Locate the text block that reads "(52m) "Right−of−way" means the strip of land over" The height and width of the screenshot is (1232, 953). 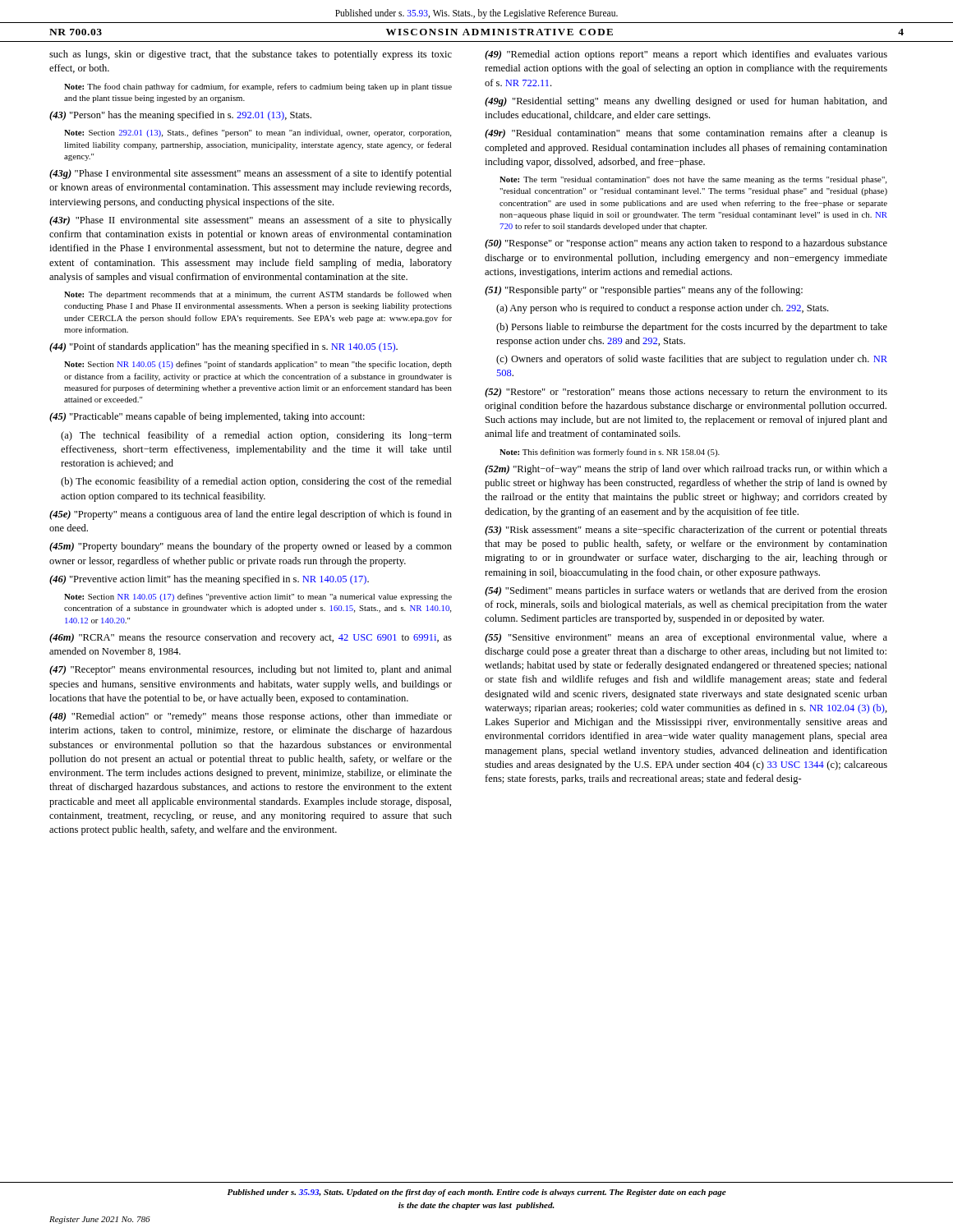point(686,491)
